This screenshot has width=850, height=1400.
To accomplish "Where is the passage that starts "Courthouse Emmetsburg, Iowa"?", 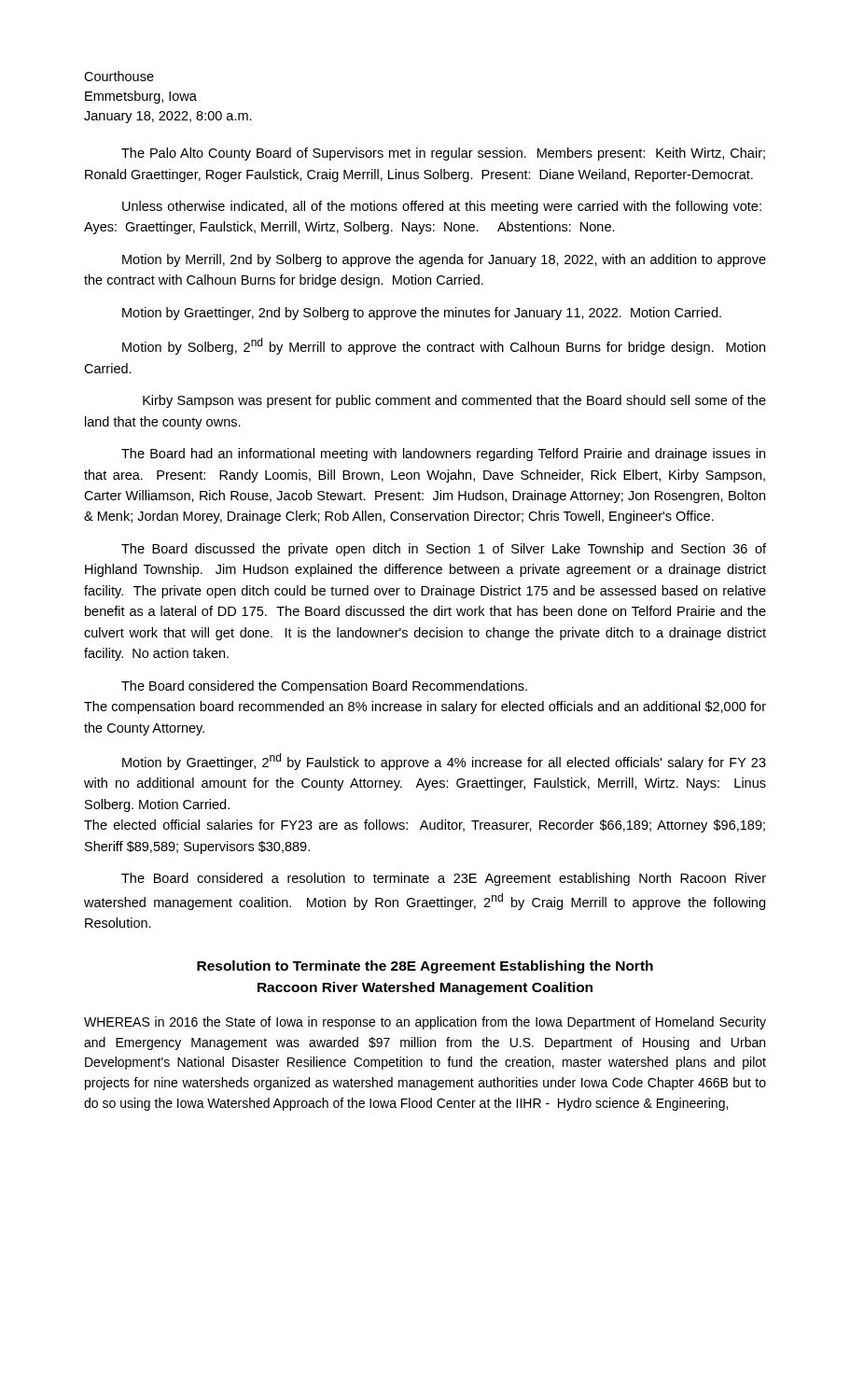I will pyautogui.click(x=168, y=96).
